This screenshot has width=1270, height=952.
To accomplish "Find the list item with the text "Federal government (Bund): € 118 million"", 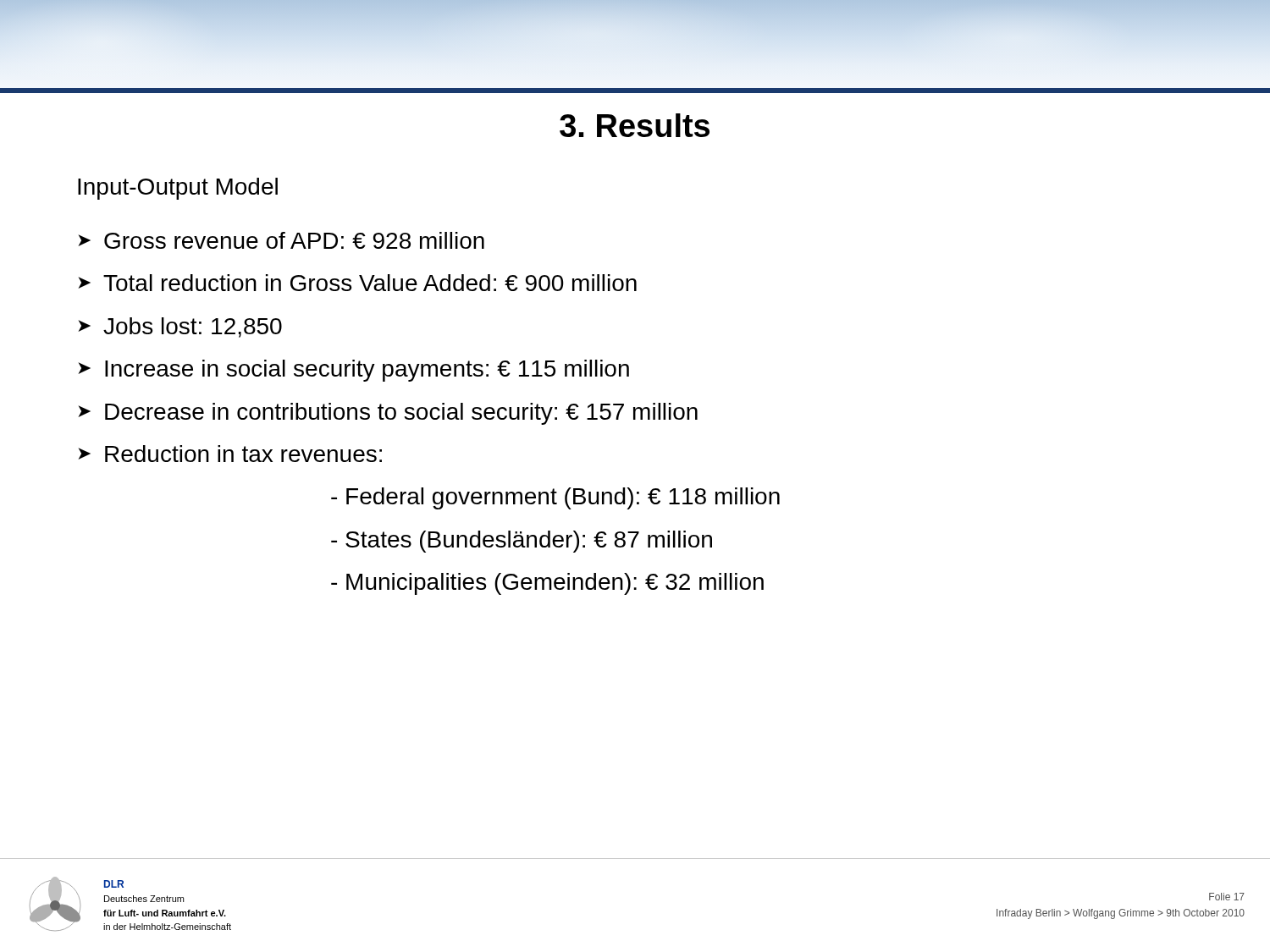I will 555,497.
